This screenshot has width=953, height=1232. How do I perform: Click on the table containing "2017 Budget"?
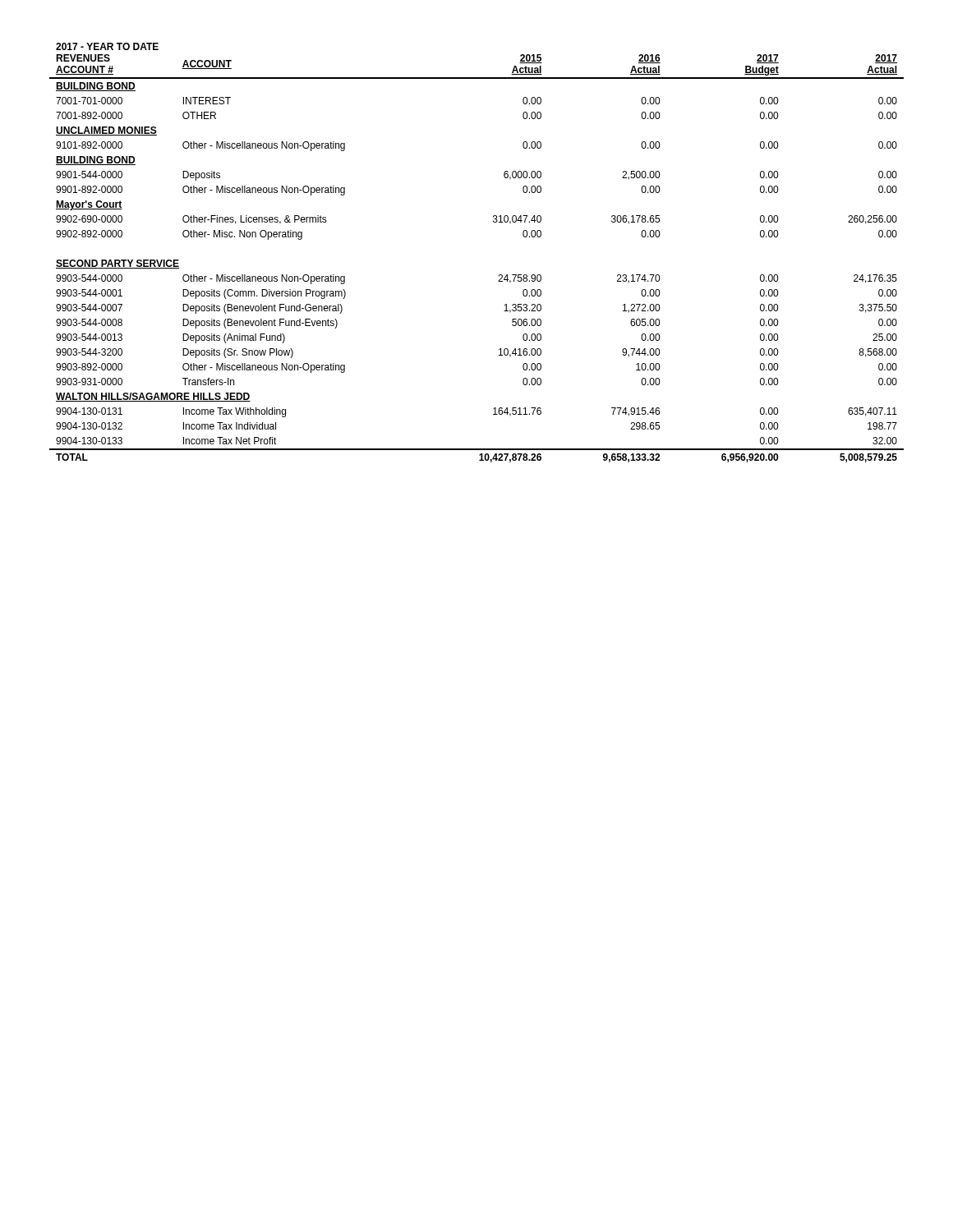click(x=476, y=252)
